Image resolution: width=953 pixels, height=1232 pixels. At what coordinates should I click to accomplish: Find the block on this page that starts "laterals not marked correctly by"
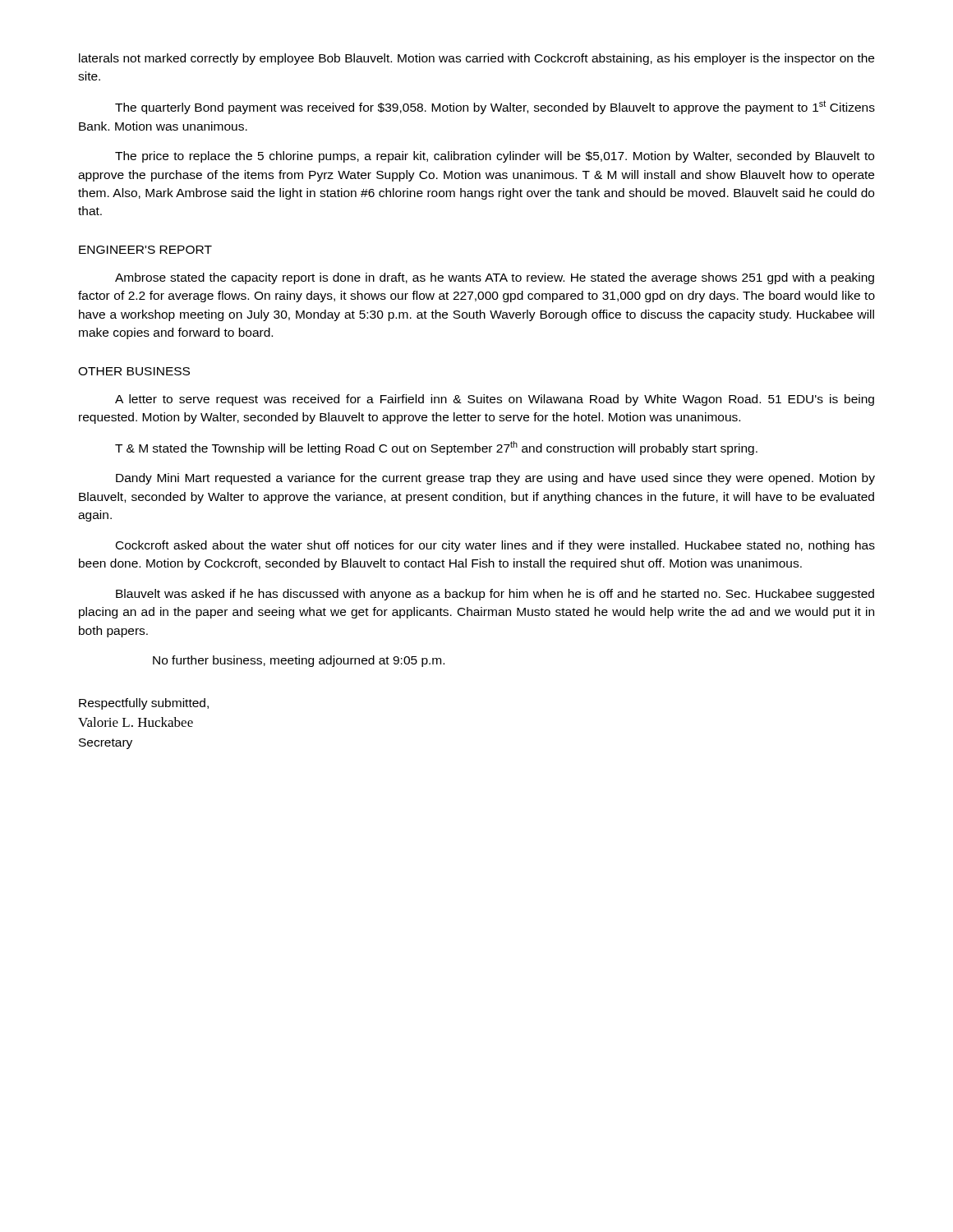(x=476, y=67)
